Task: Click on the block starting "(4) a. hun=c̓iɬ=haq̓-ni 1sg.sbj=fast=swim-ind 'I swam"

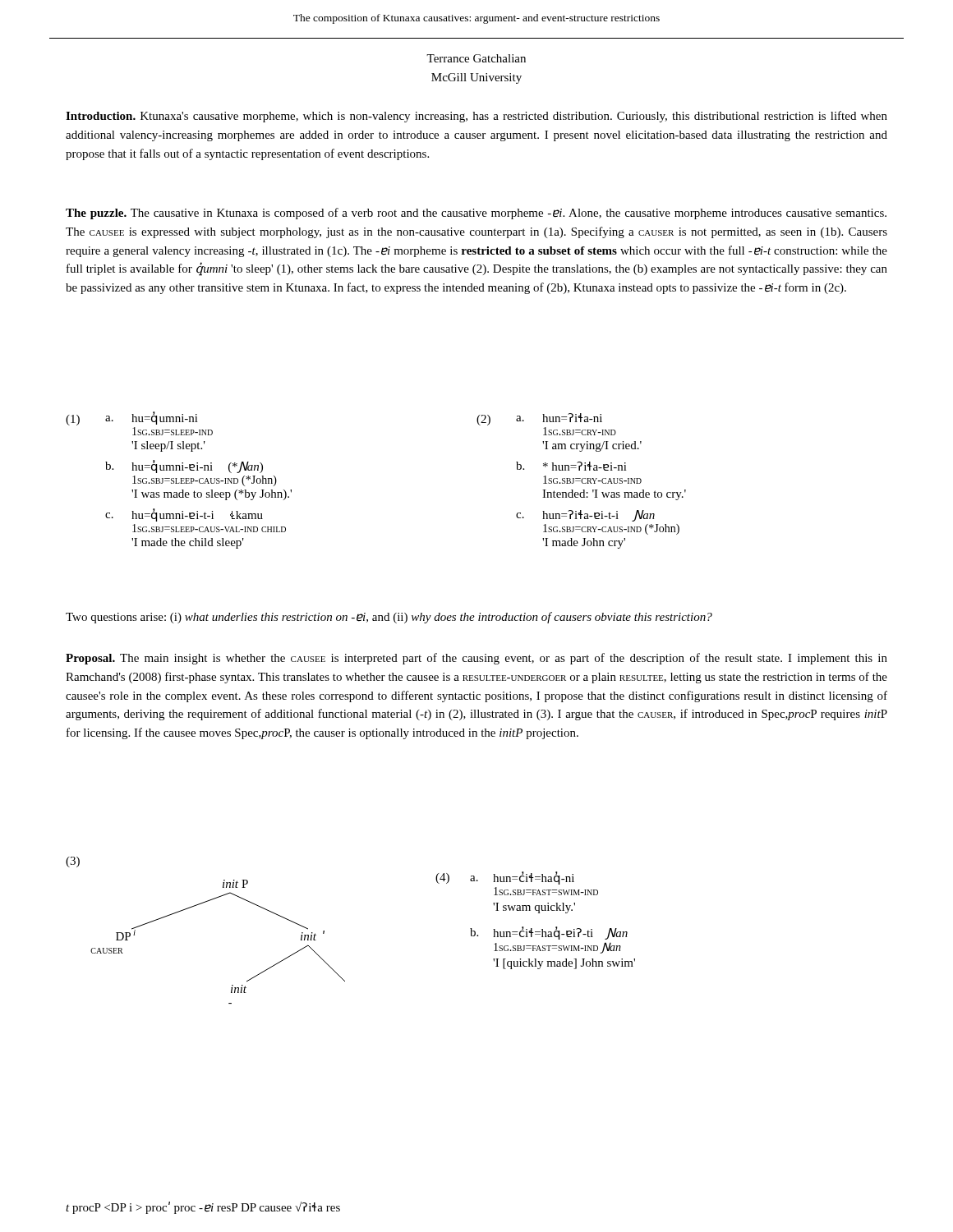Action: pos(505,878)
